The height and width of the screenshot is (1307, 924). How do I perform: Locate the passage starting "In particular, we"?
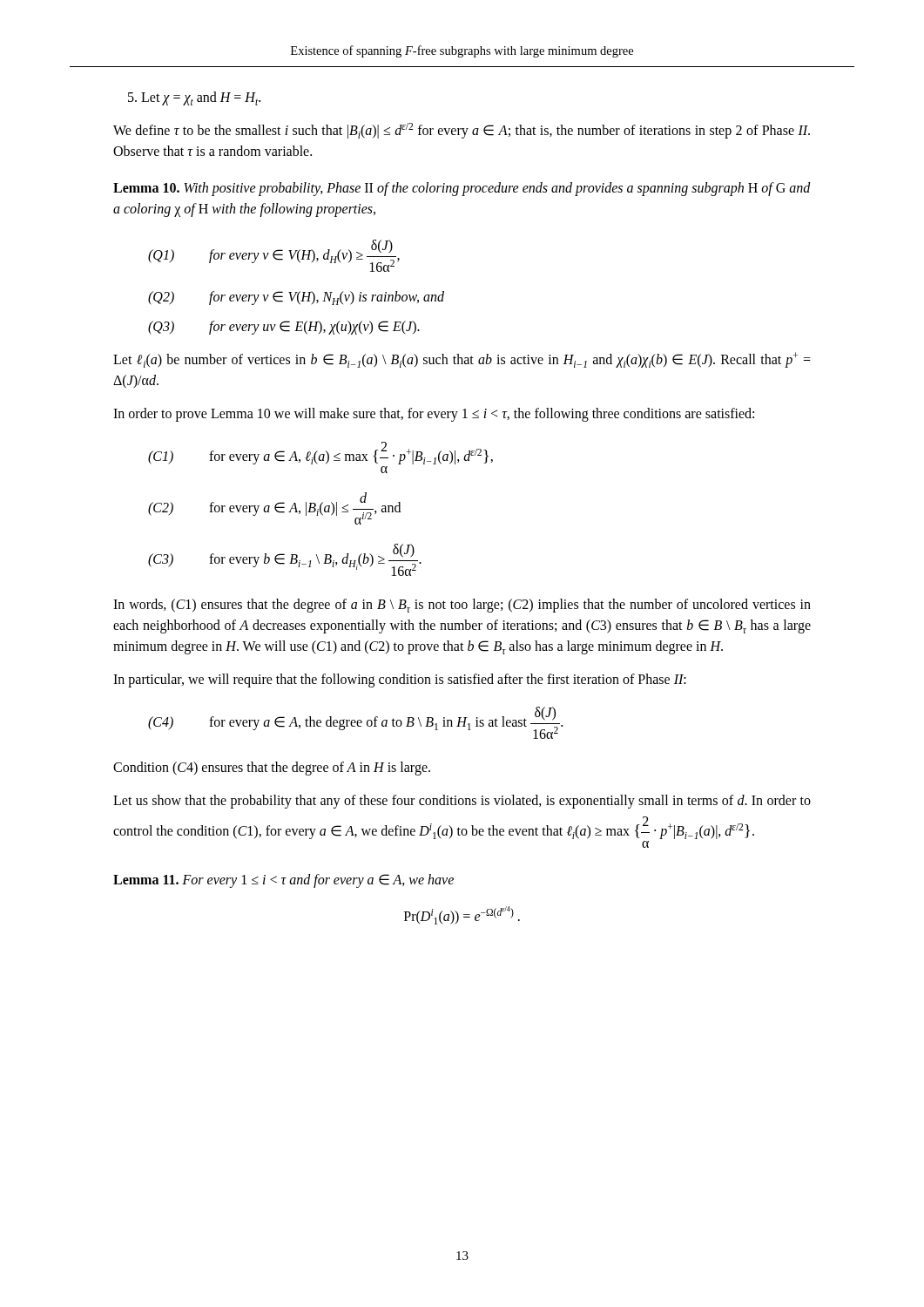[400, 679]
